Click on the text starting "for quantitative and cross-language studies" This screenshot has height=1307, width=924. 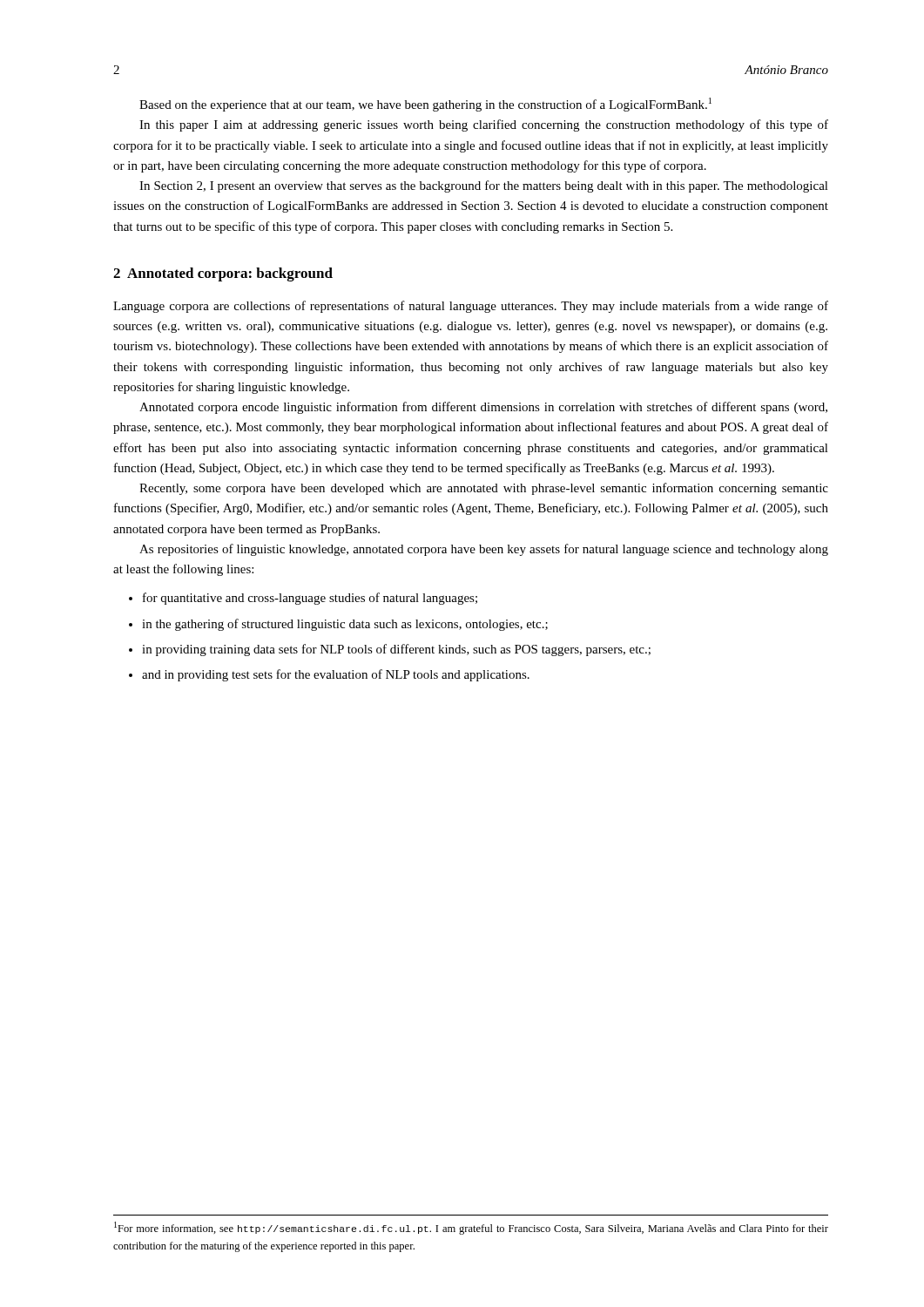[310, 598]
